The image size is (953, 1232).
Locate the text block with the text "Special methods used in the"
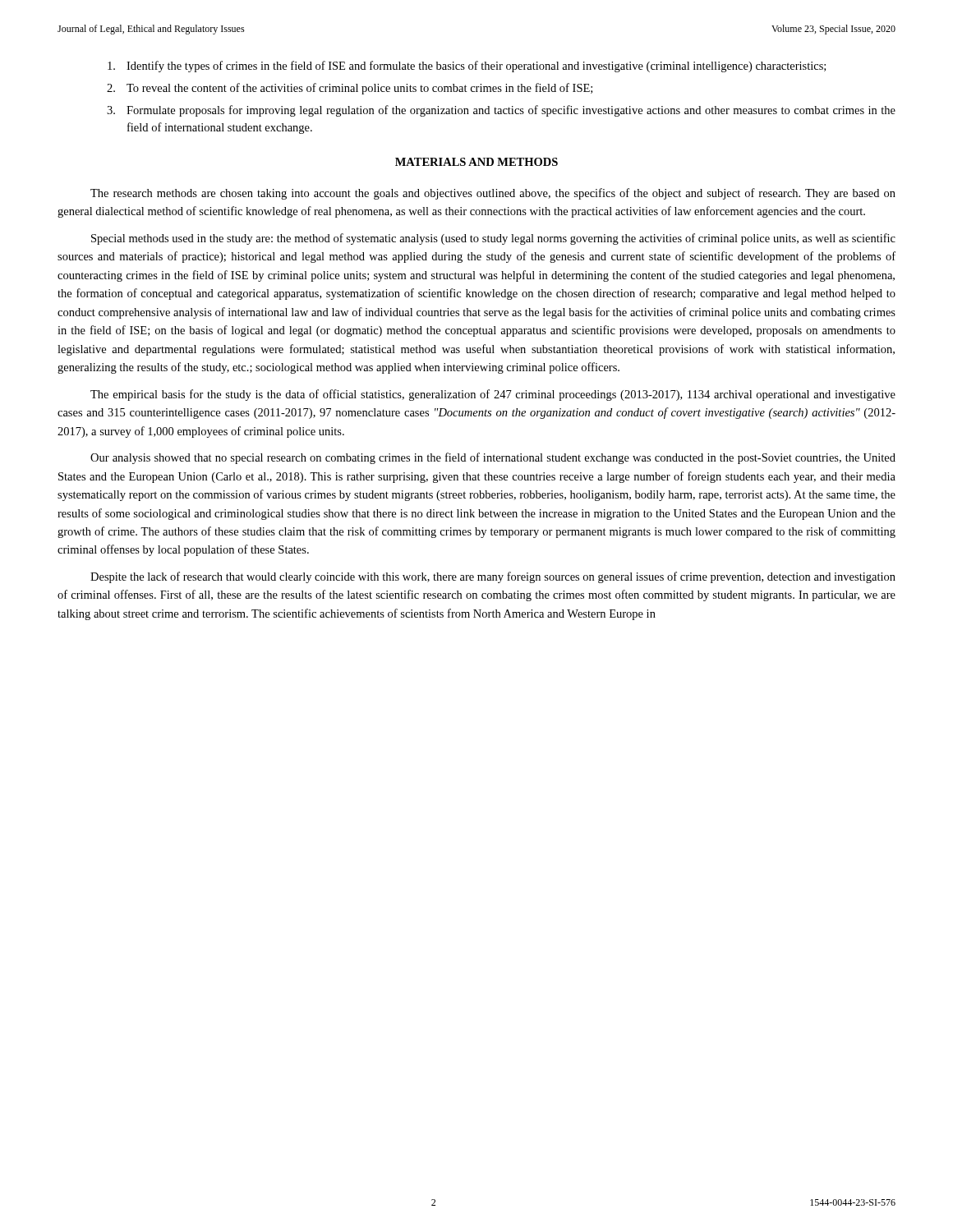[x=476, y=303]
